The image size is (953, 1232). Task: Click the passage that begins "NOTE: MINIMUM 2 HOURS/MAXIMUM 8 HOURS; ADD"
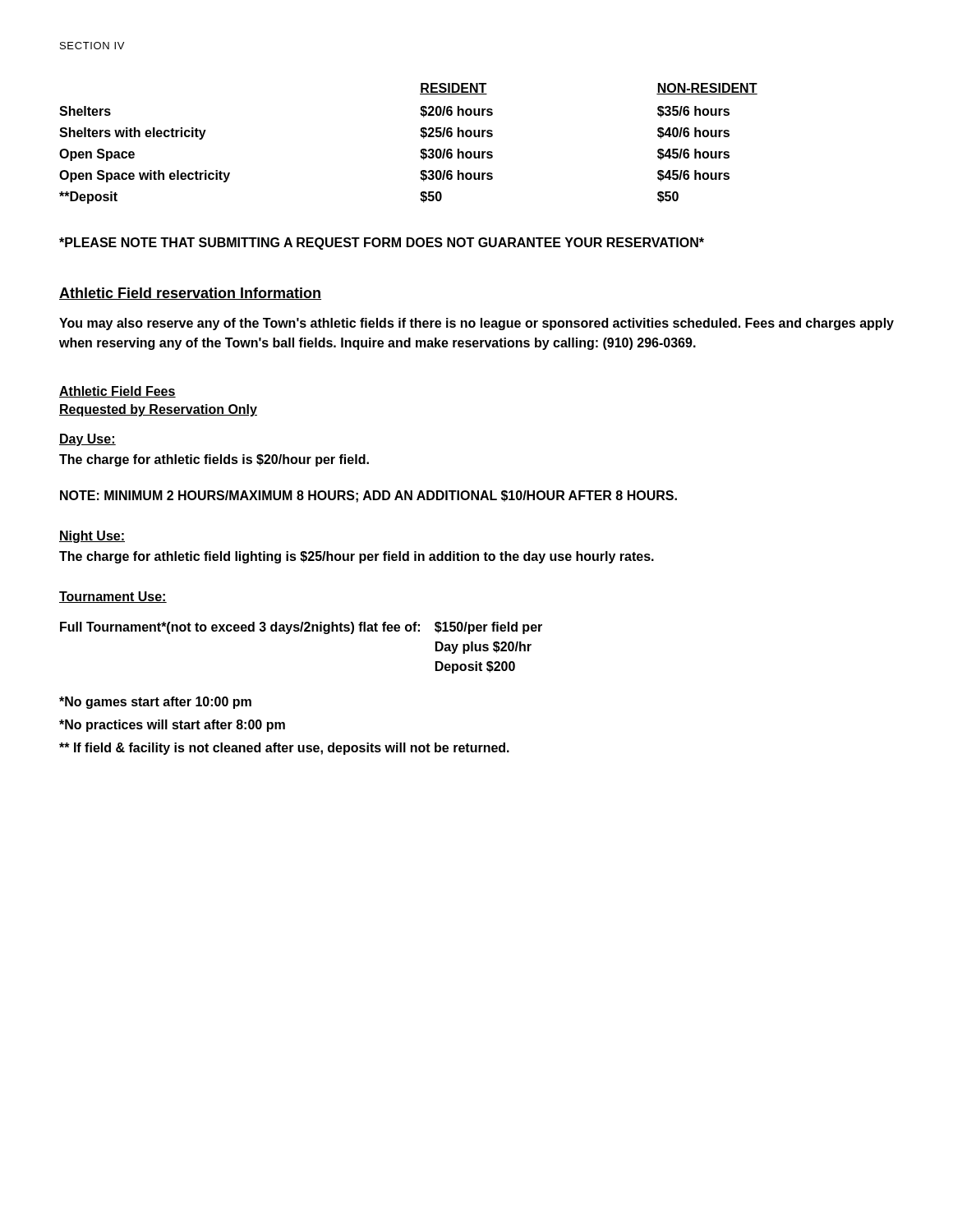click(x=368, y=496)
